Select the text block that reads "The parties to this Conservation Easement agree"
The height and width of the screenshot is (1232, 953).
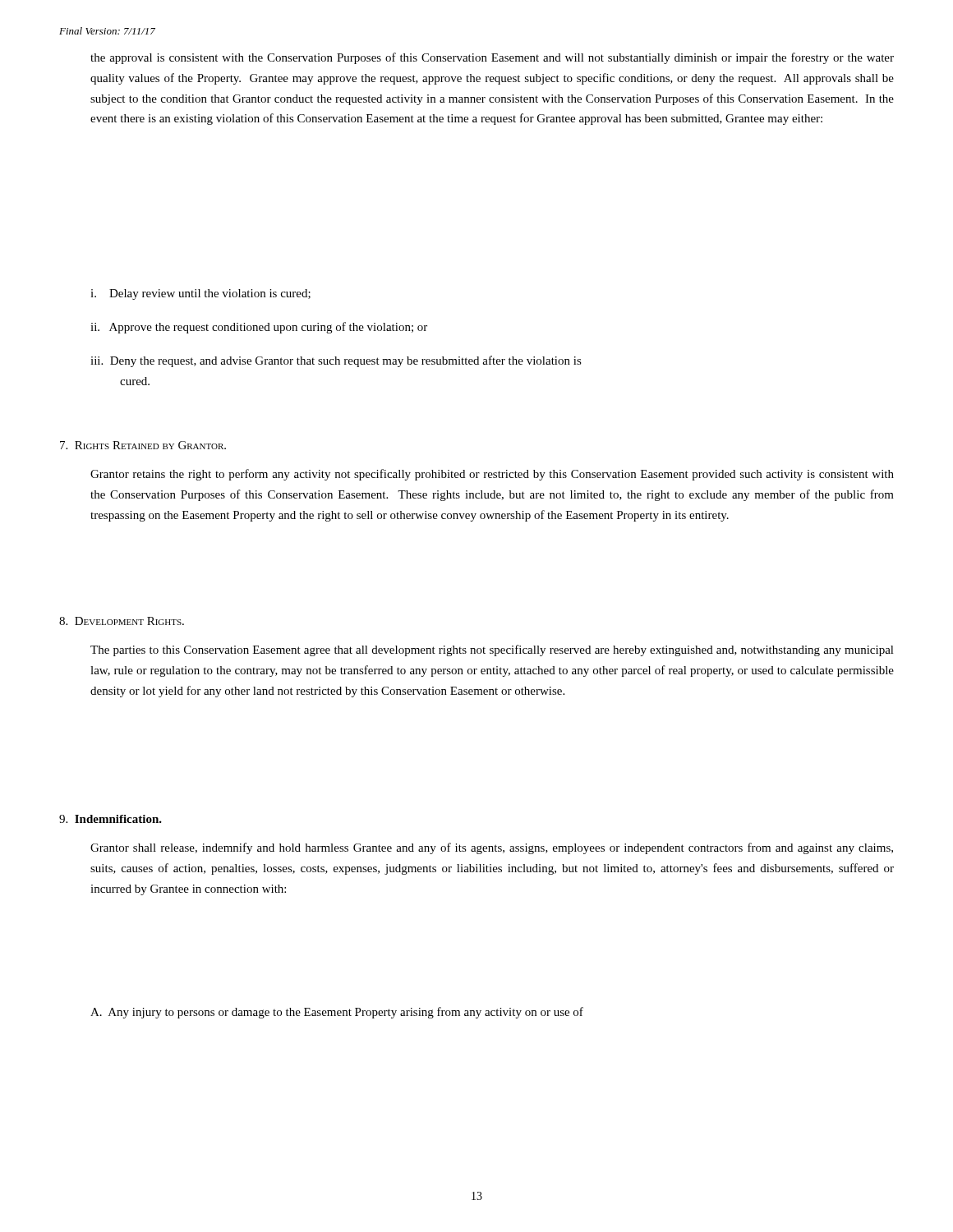pyautogui.click(x=492, y=670)
